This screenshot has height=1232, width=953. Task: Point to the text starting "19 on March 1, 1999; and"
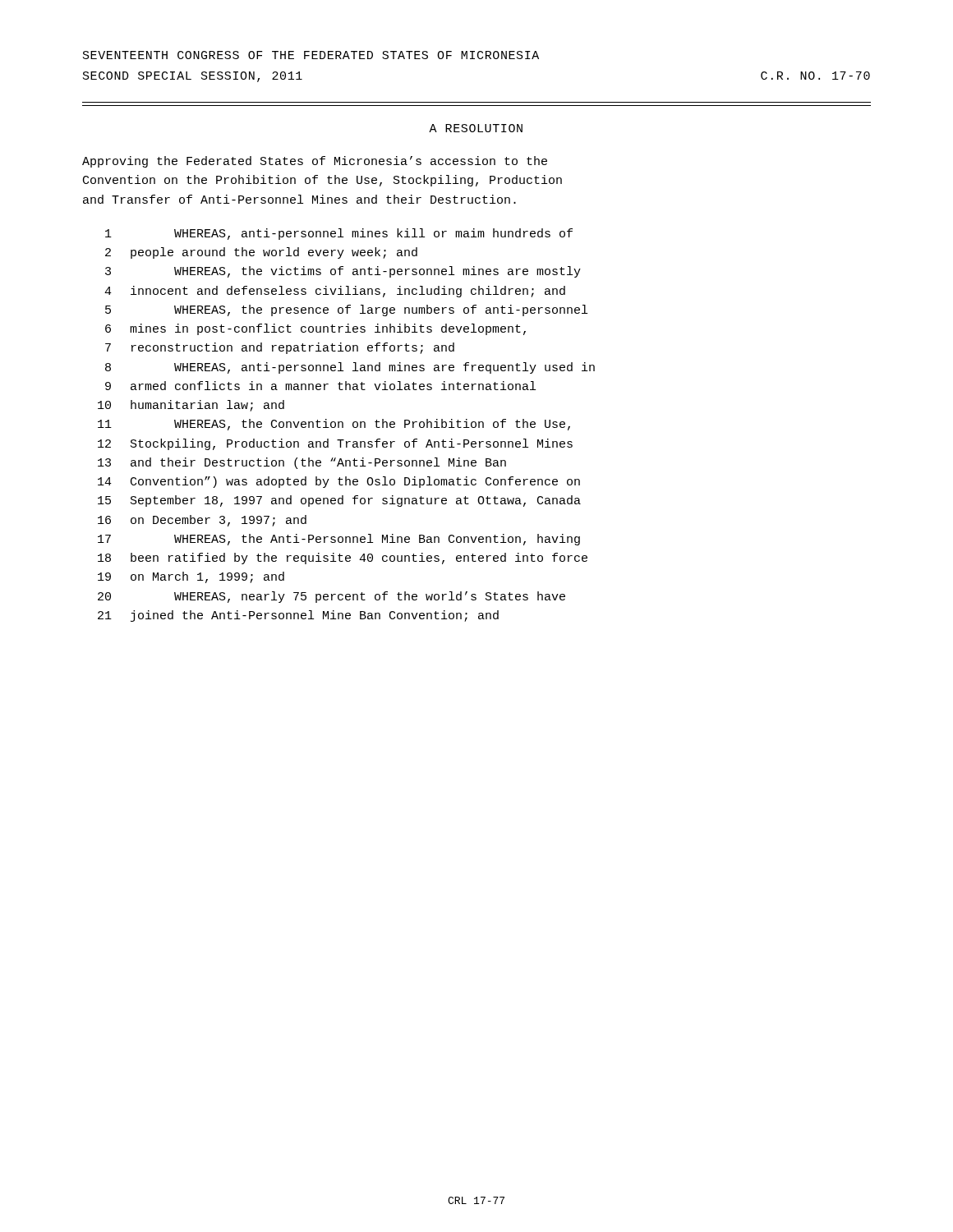(191, 577)
